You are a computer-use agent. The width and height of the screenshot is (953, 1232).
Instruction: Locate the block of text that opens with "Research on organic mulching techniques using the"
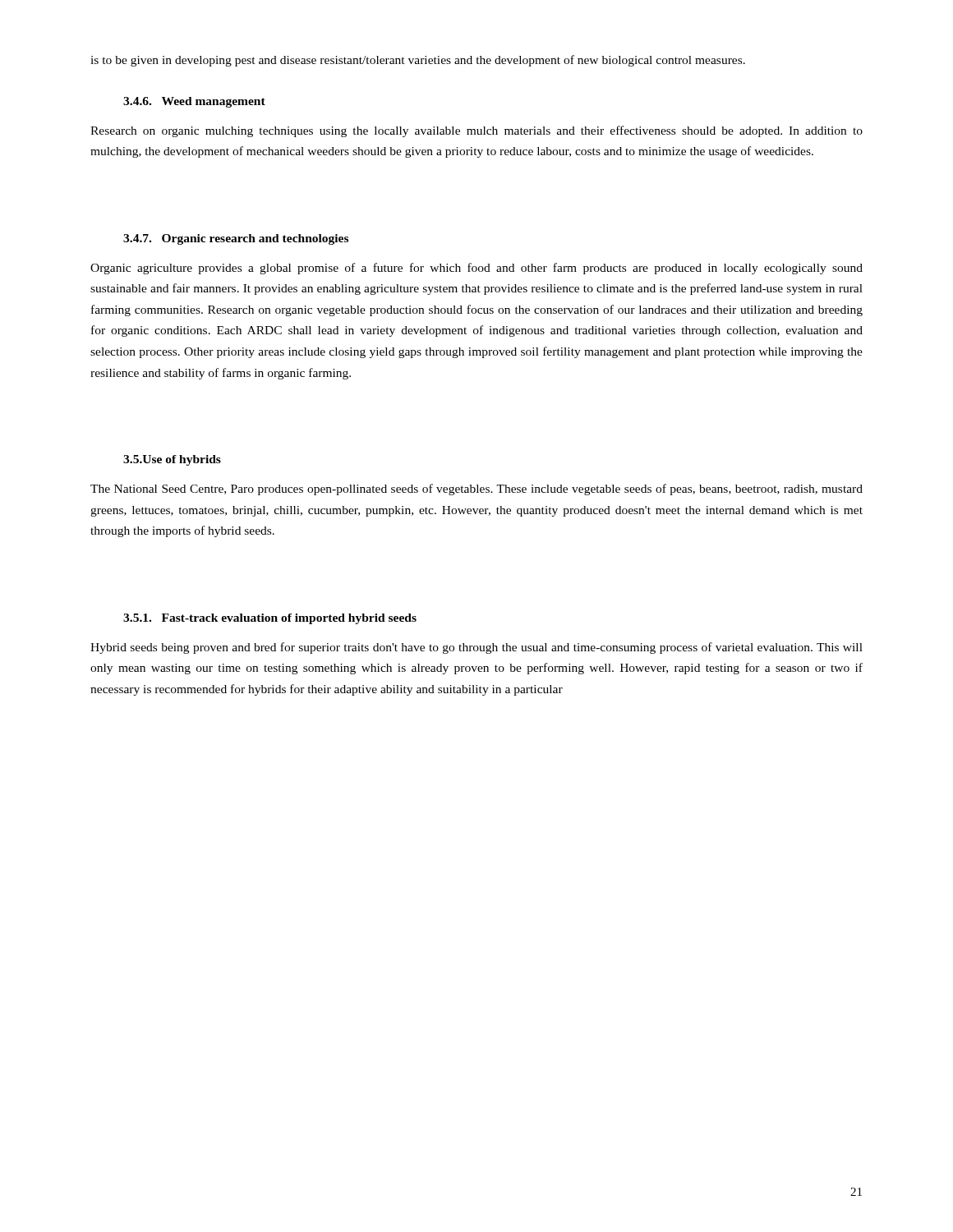[476, 140]
